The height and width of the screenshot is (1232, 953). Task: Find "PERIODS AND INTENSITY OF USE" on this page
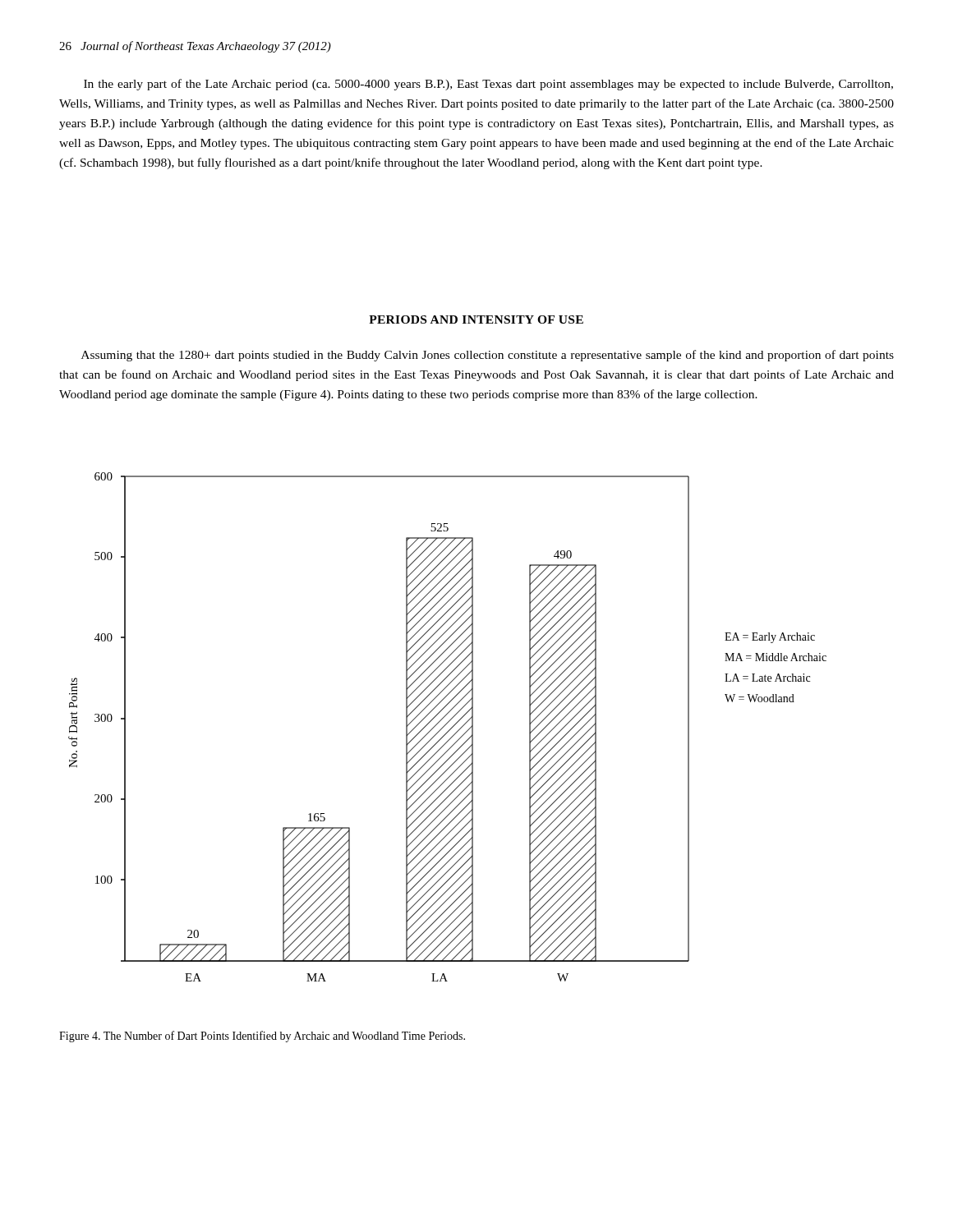(x=476, y=319)
